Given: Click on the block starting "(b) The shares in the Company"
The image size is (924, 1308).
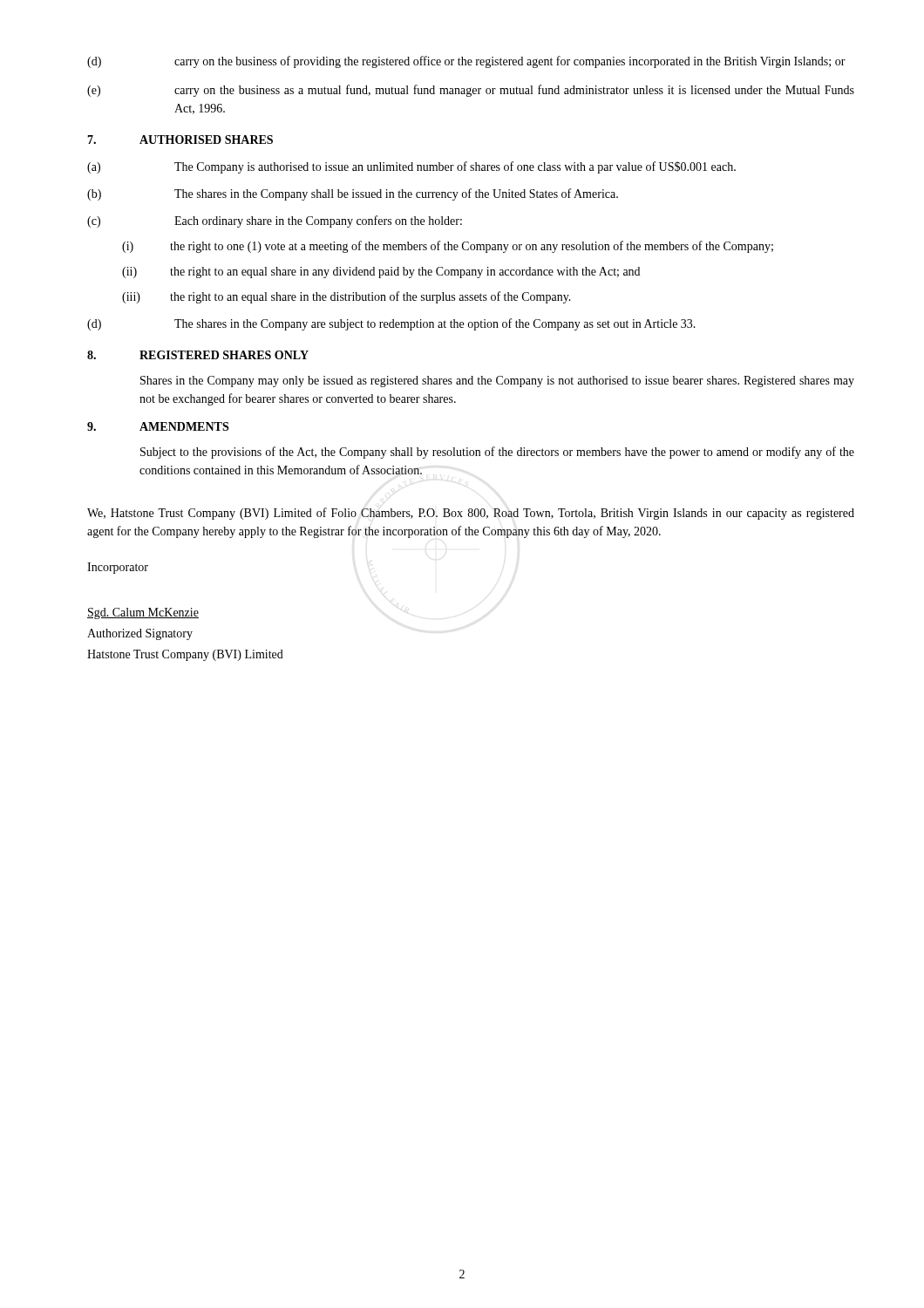Looking at the screenshot, I should coord(471,194).
